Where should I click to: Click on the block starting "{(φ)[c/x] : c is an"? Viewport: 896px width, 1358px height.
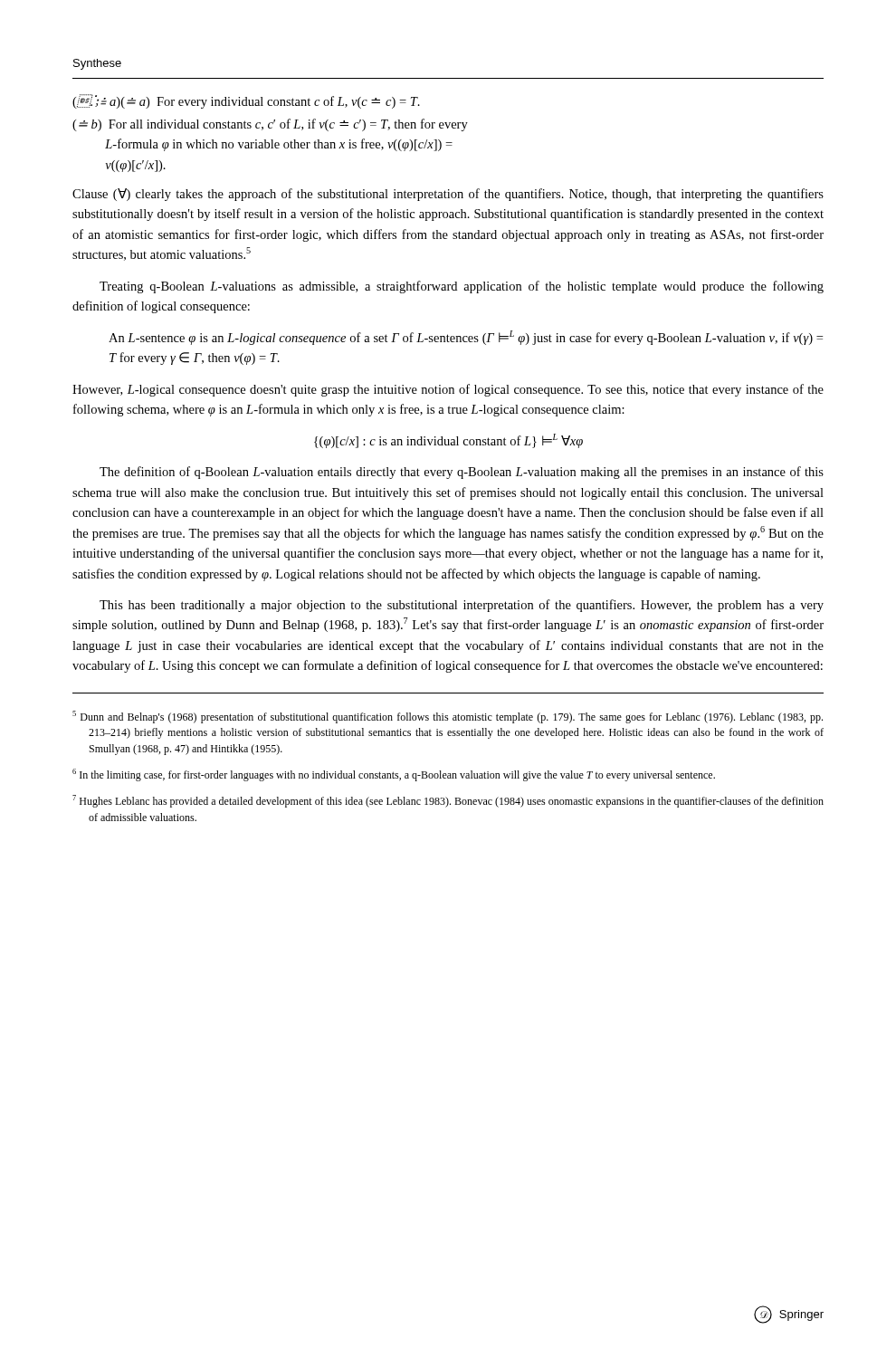pos(448,441)
